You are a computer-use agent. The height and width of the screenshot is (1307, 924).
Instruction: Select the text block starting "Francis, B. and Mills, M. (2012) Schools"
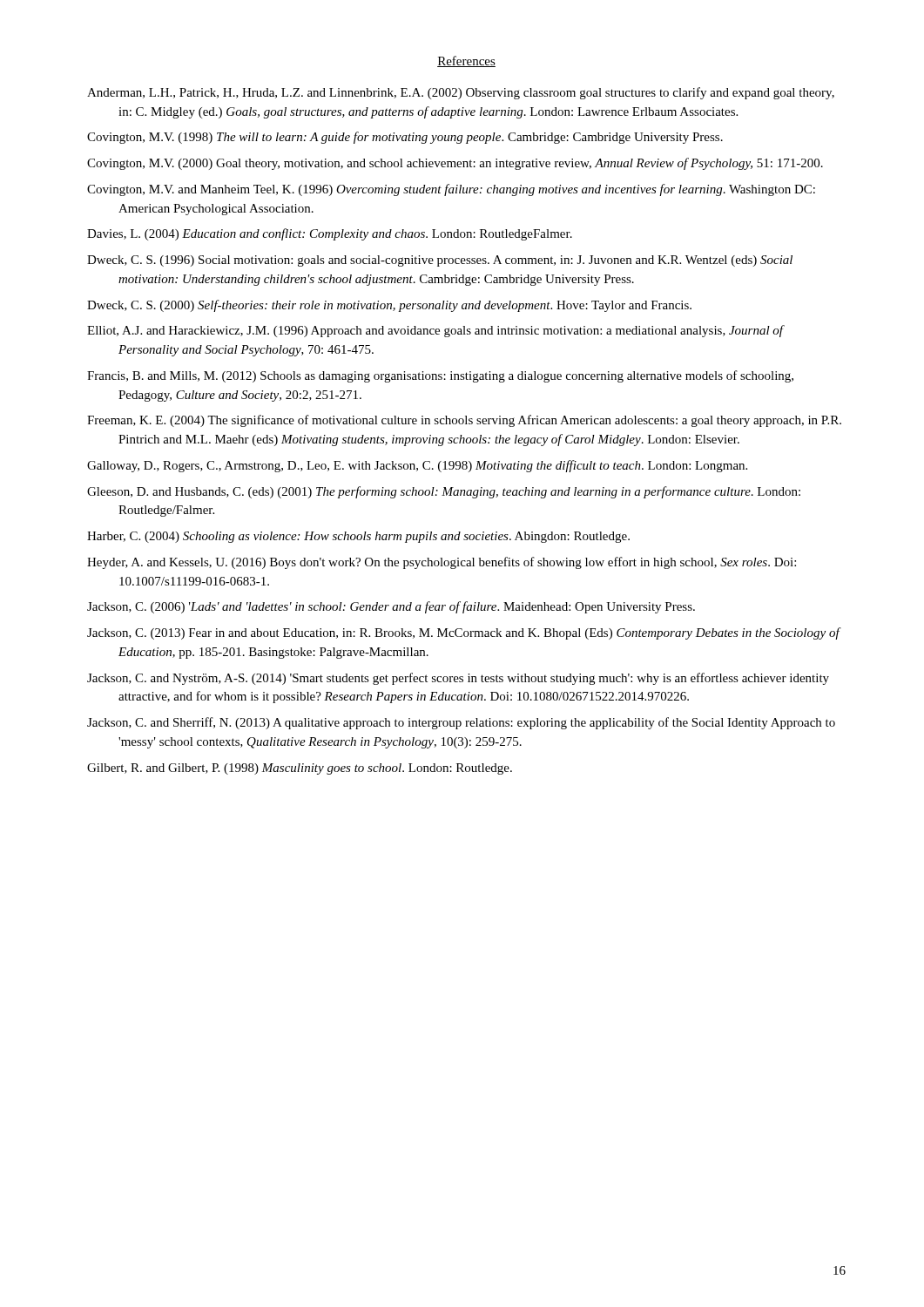pyautogui.click(x=441, y=385)
